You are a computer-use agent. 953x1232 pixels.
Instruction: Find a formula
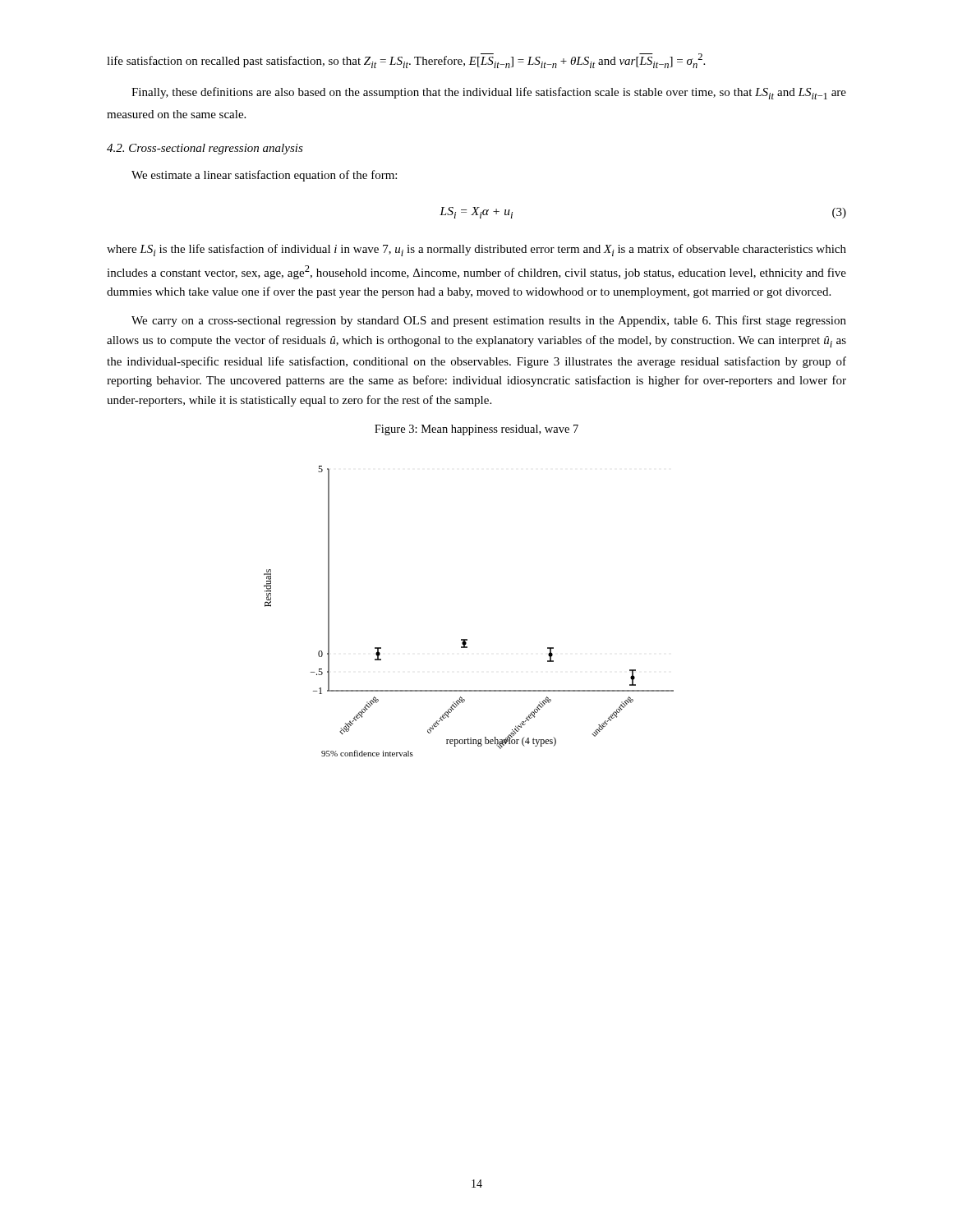[476, 212]
